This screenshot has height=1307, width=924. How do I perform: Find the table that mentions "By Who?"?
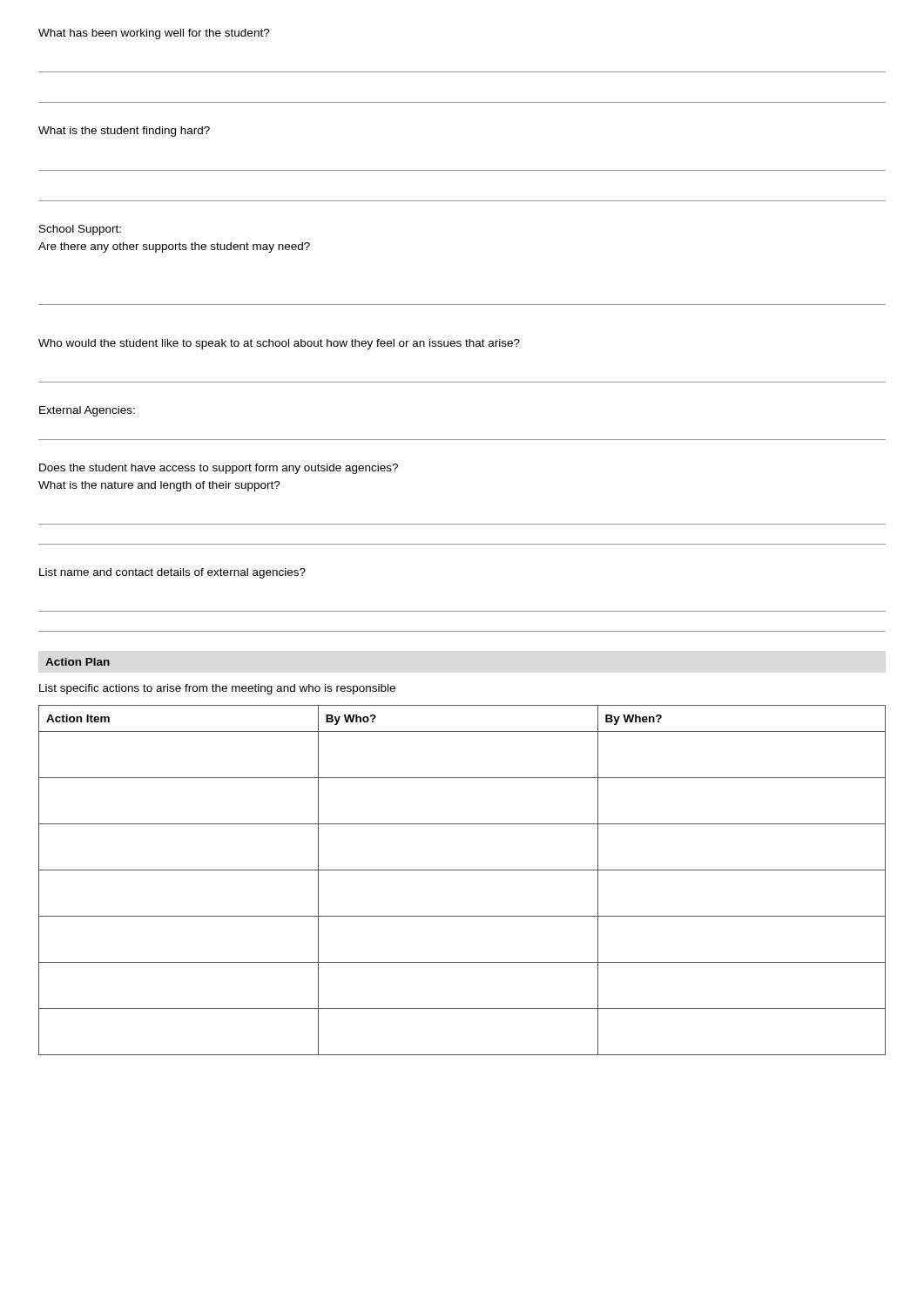462,880
